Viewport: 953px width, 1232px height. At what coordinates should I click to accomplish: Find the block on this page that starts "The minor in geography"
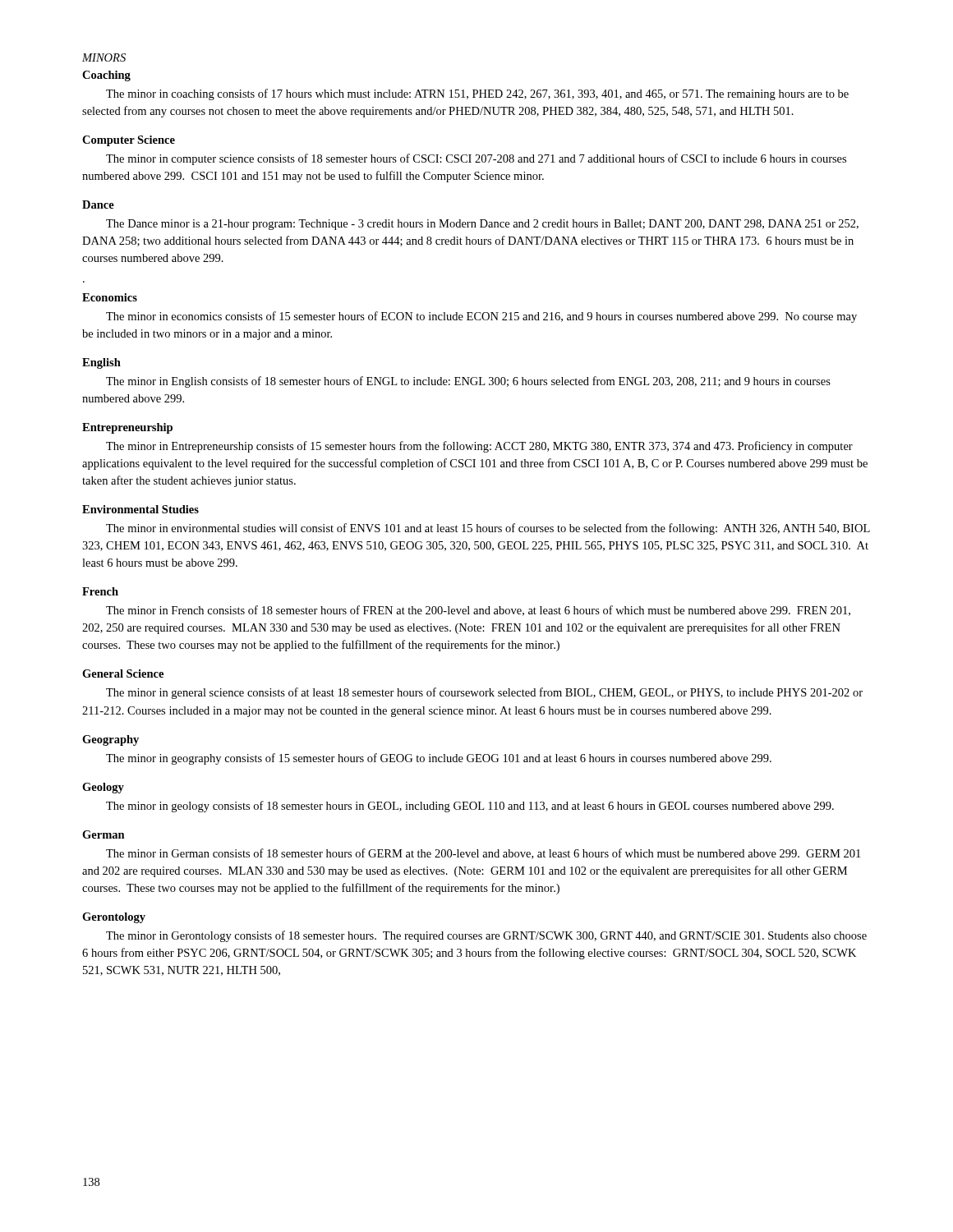pyautogui.click(x=439, y=758)
